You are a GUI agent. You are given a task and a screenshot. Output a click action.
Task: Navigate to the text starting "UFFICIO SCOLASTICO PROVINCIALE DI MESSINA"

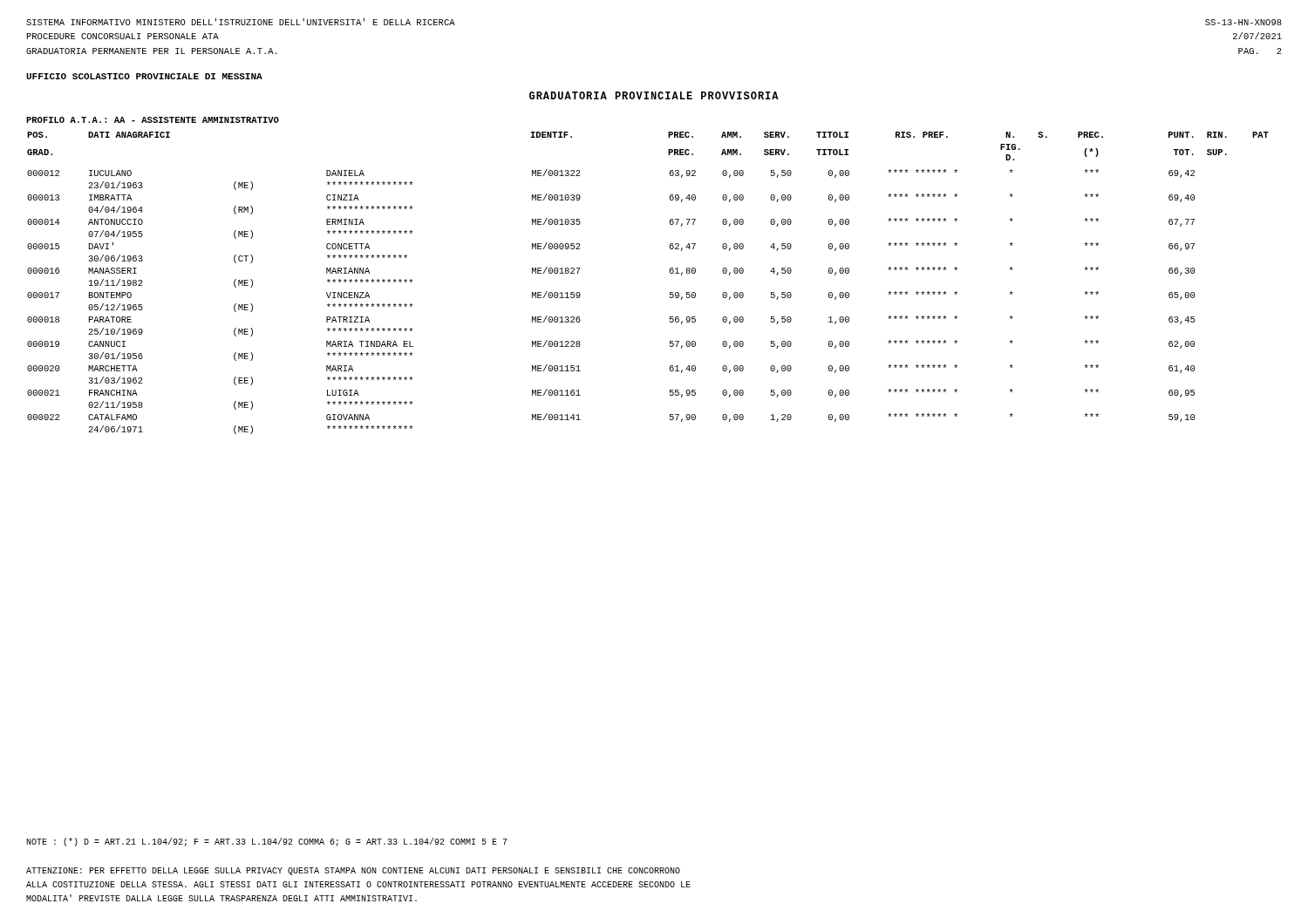pyautogui.click(x=144, y=77)
